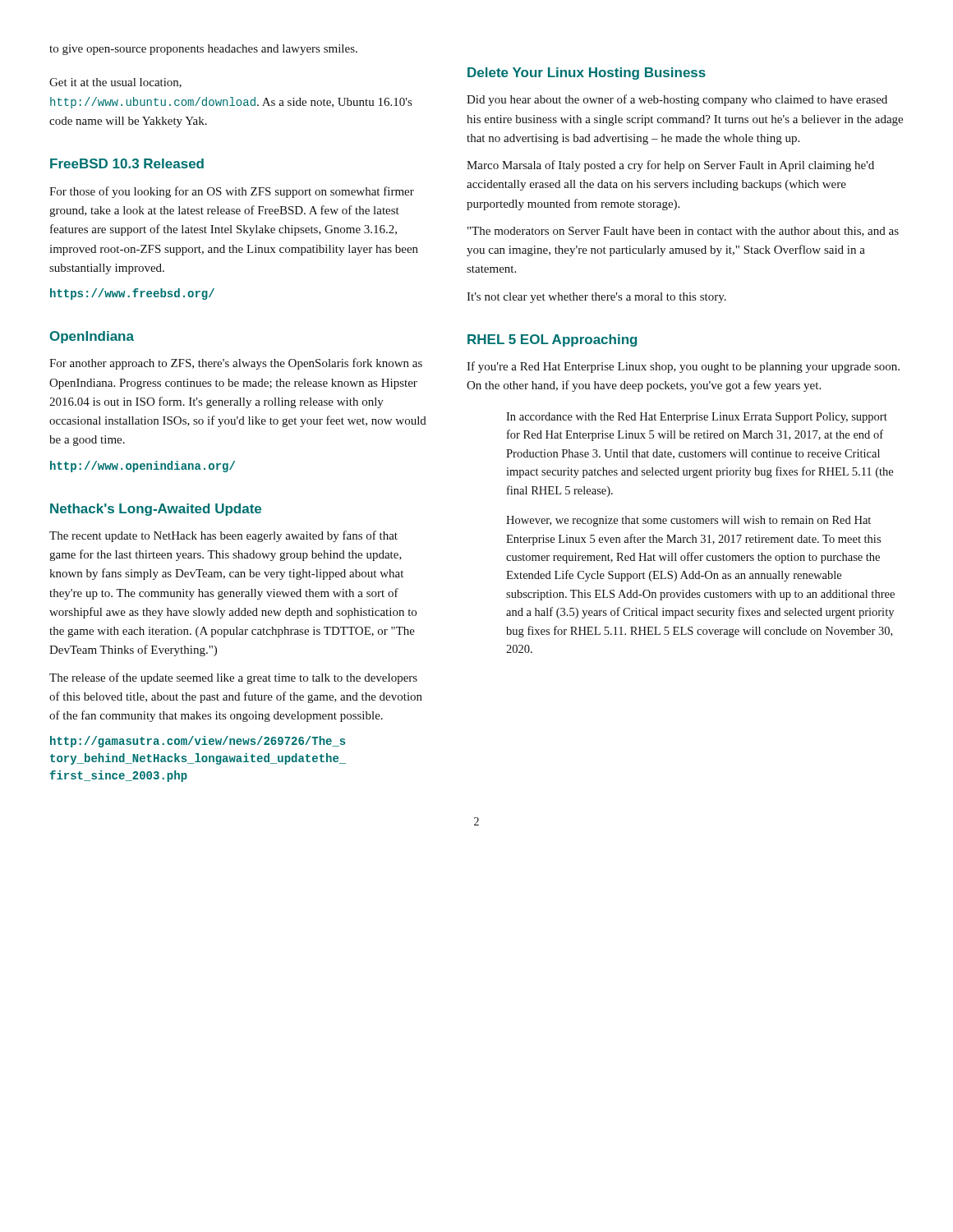Find the text block that says "The release of the update seemed like a"
Image resolution: width=953 pixels, height=1232 pixels.
pos(236,696)
